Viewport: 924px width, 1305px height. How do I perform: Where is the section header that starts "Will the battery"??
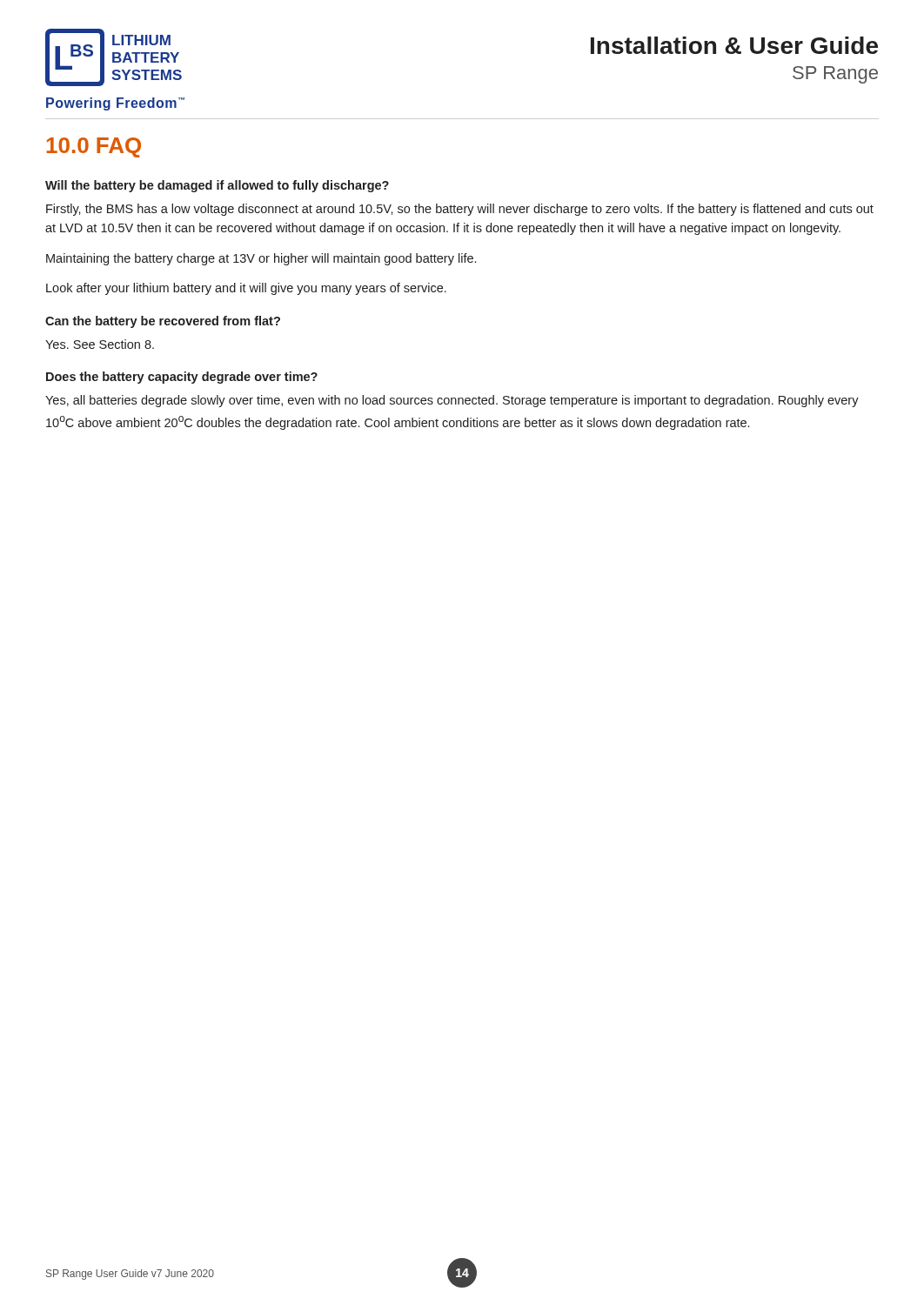click(217, 186)
